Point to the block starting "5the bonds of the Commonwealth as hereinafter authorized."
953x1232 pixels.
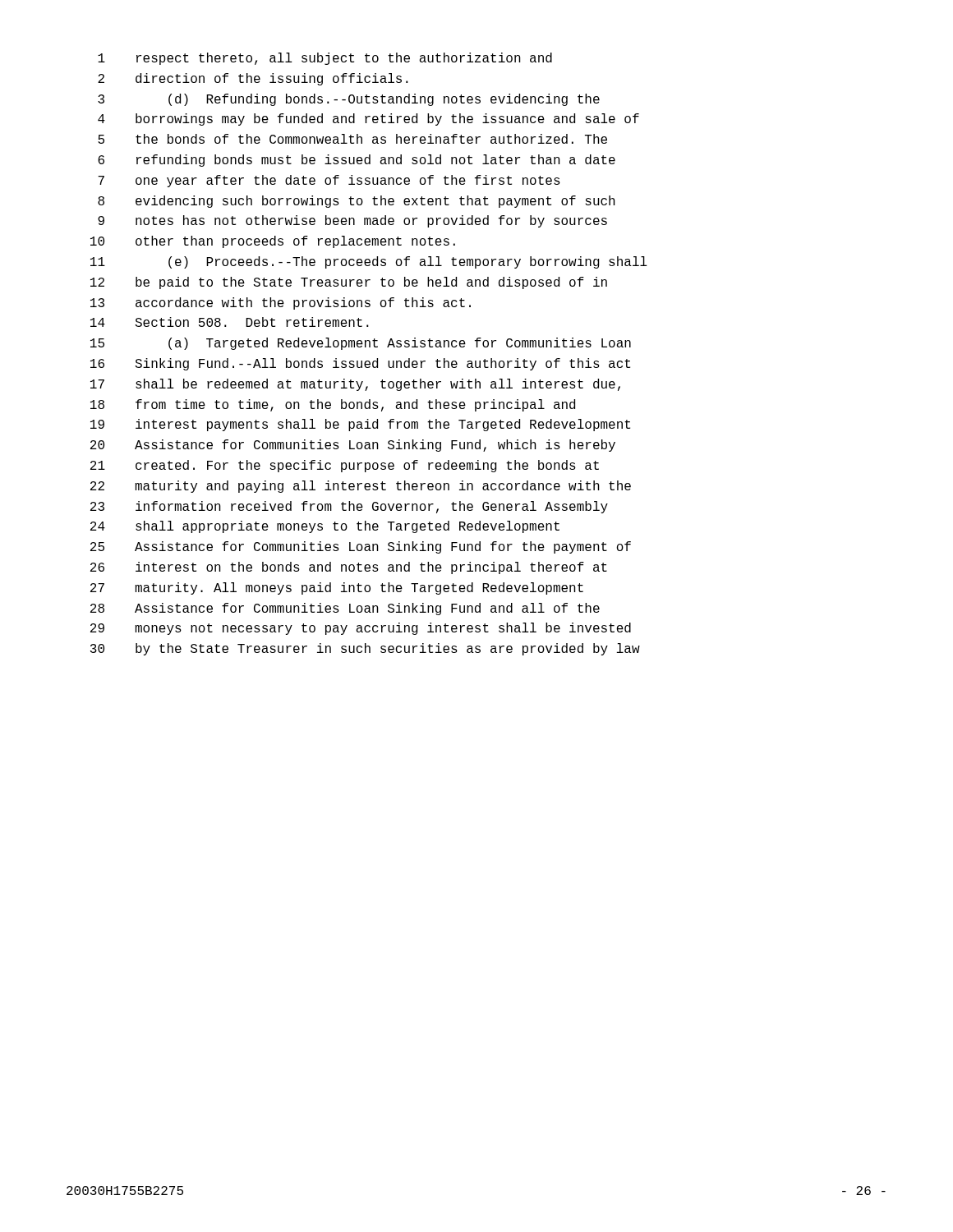pyautogui.click(x=476, y=141)
